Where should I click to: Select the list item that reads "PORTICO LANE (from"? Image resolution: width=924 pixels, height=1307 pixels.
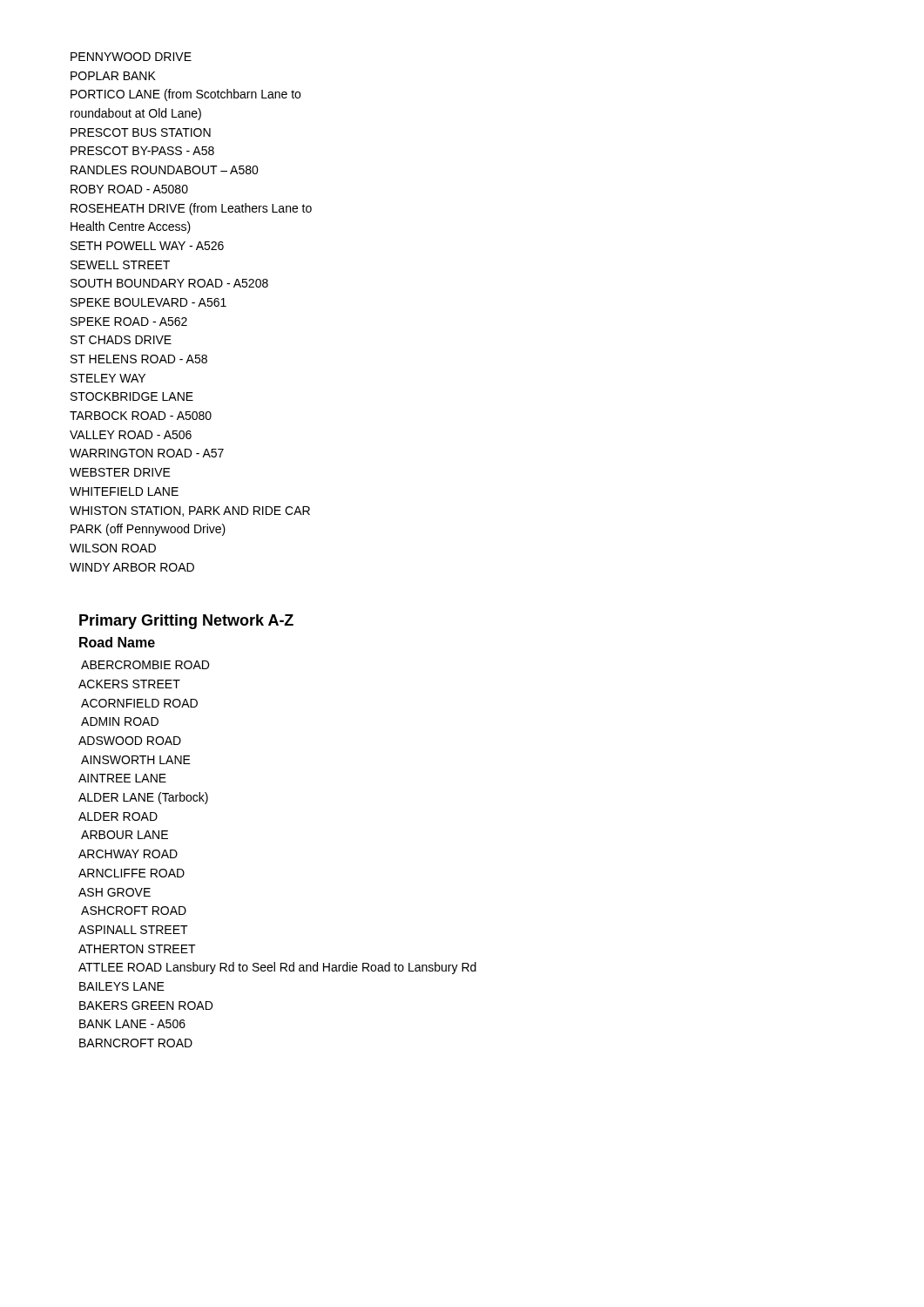185,94
